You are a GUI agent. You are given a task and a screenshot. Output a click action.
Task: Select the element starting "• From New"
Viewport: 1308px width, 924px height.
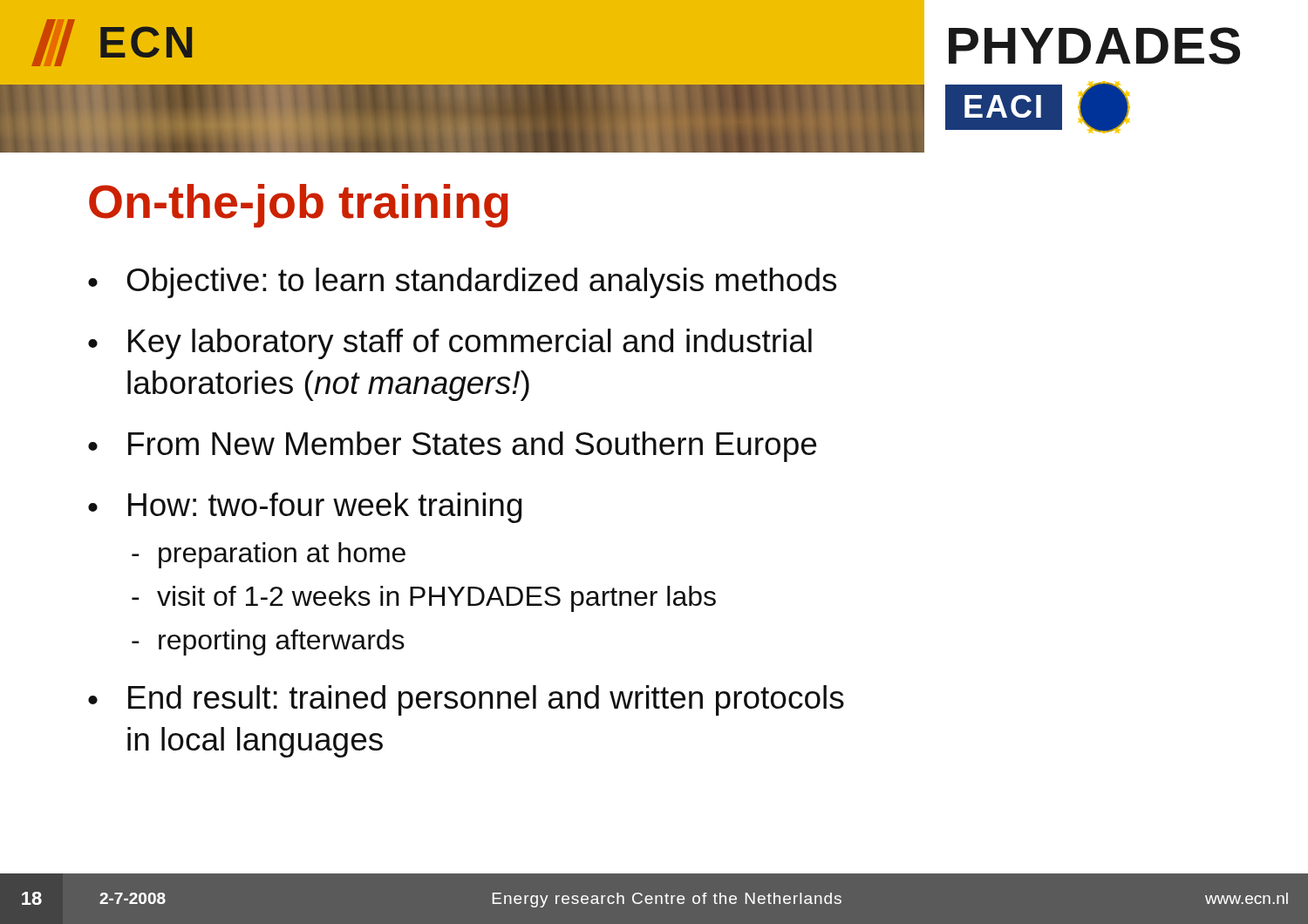click(x=453, y=446)
